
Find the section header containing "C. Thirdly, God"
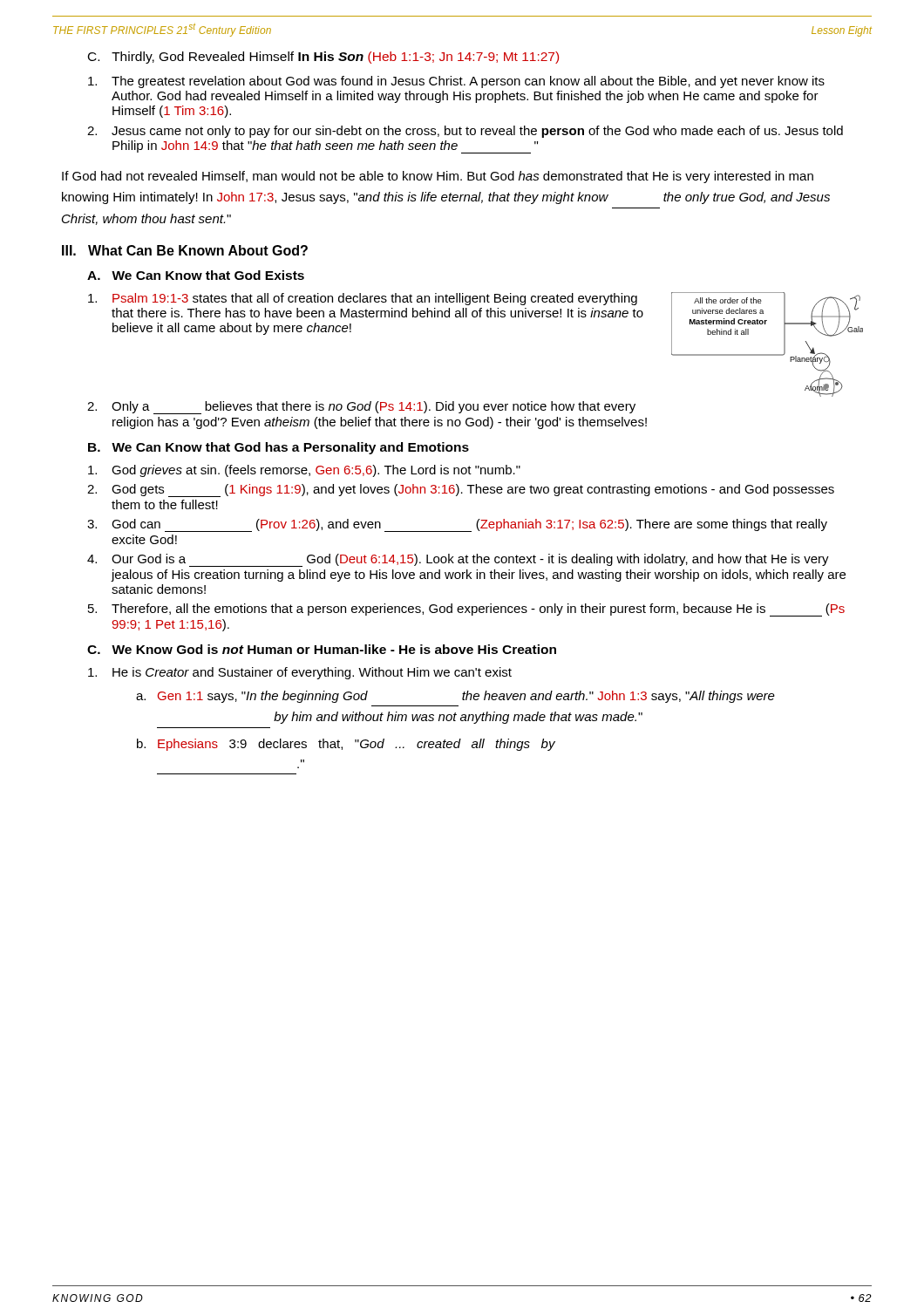[x=323, y=56]
